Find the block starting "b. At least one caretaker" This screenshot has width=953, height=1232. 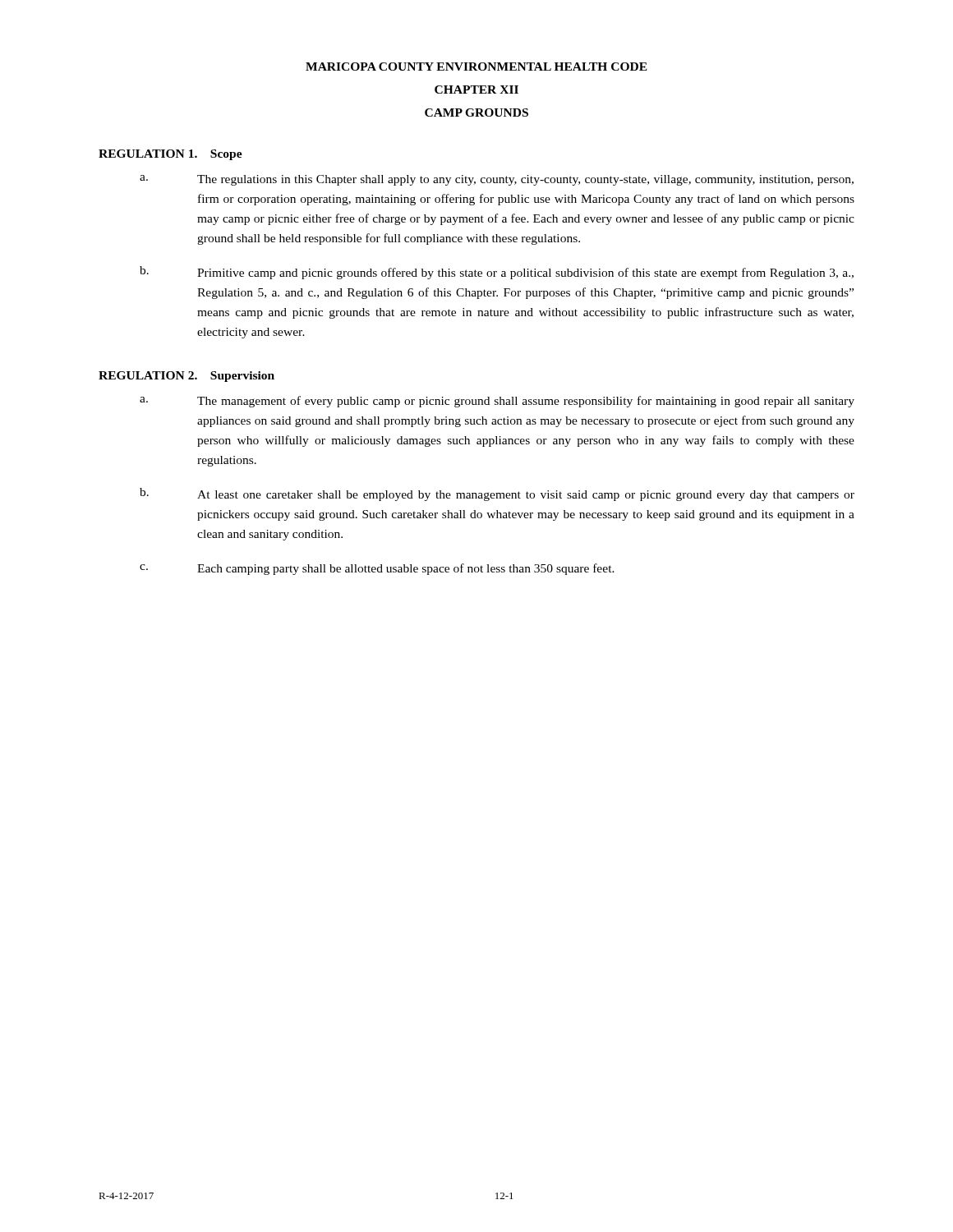(x=476, y=514)
